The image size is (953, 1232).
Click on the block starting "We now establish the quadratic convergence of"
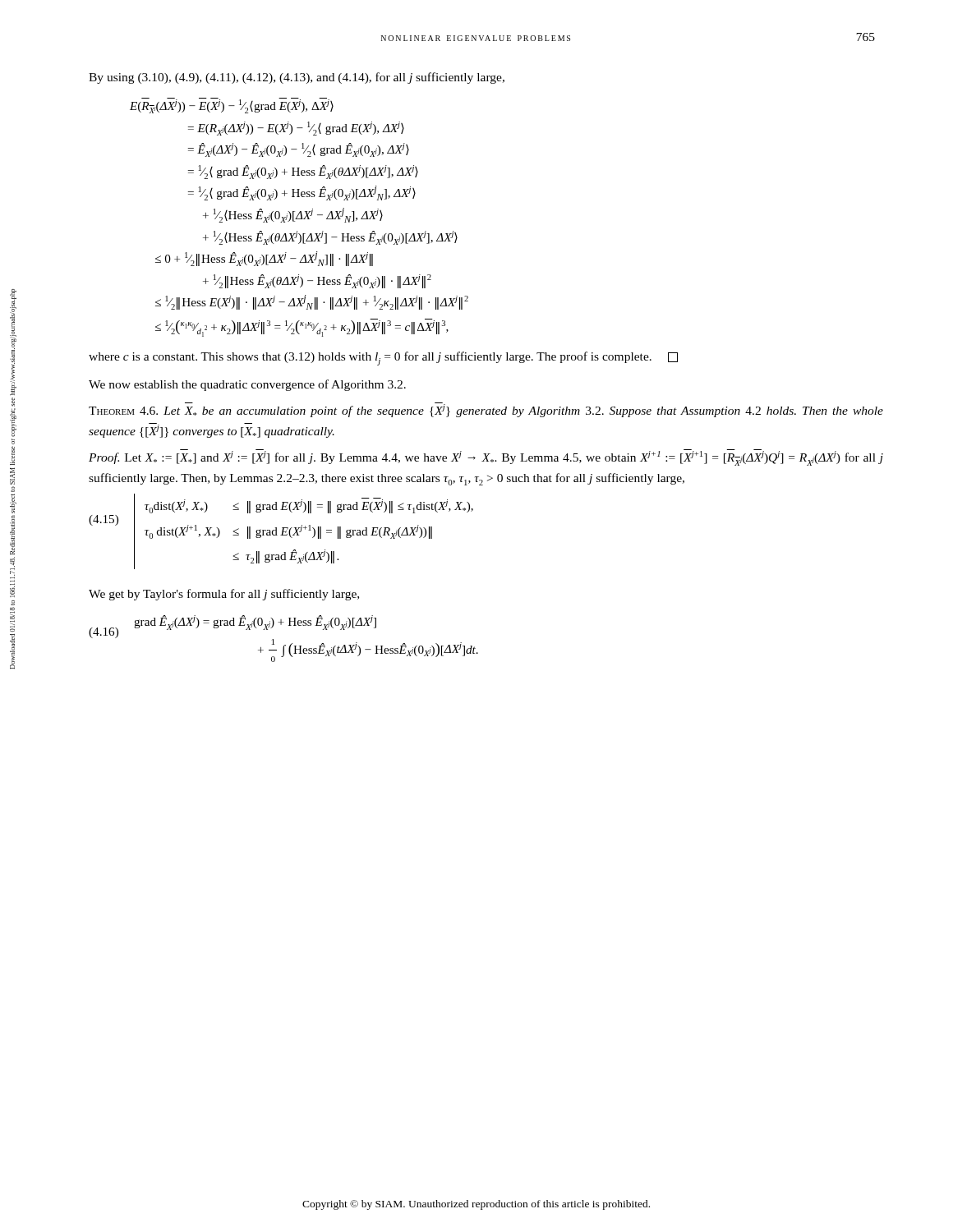coord(248,384)
